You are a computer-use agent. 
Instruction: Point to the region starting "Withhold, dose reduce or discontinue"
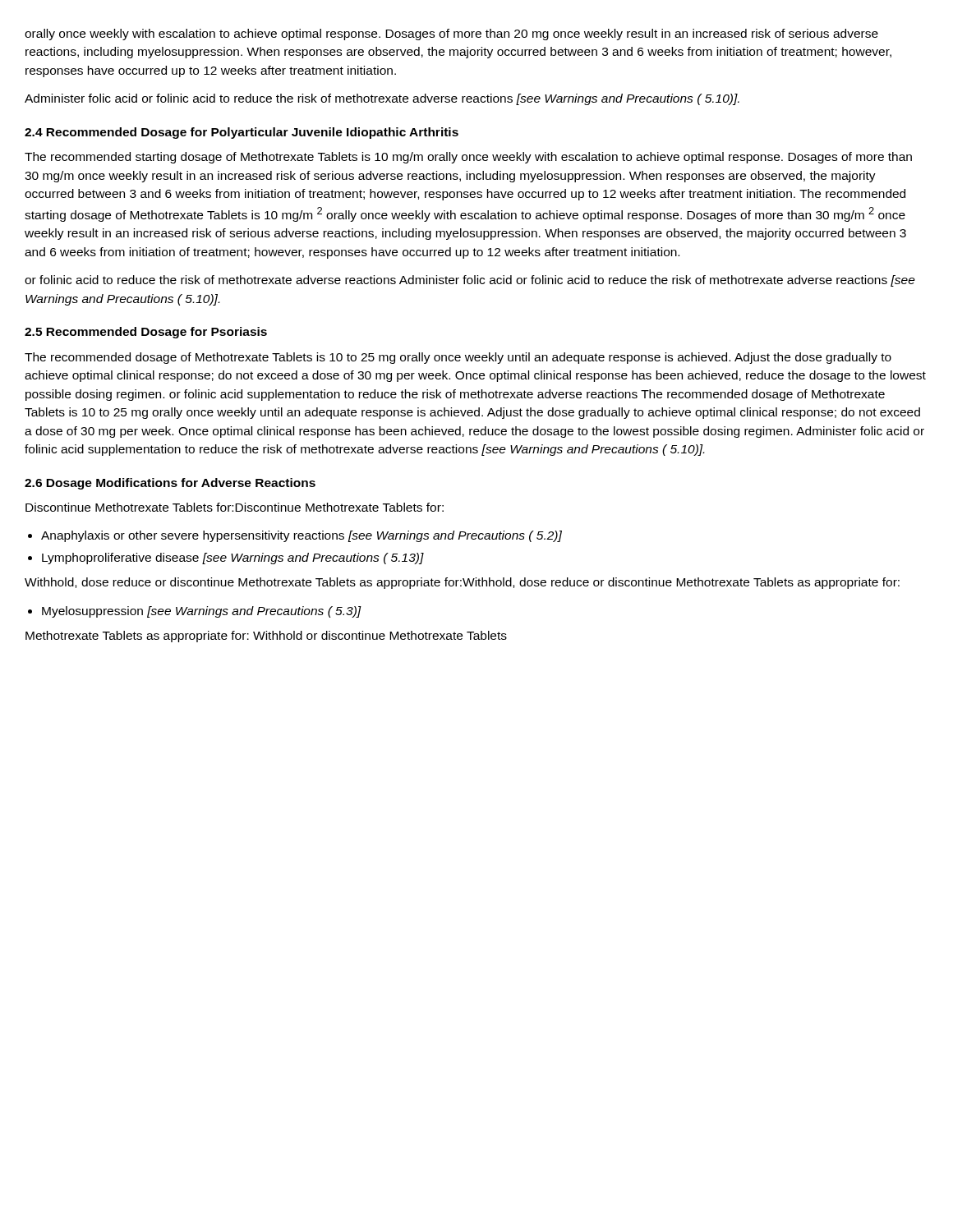click(463, 582)
